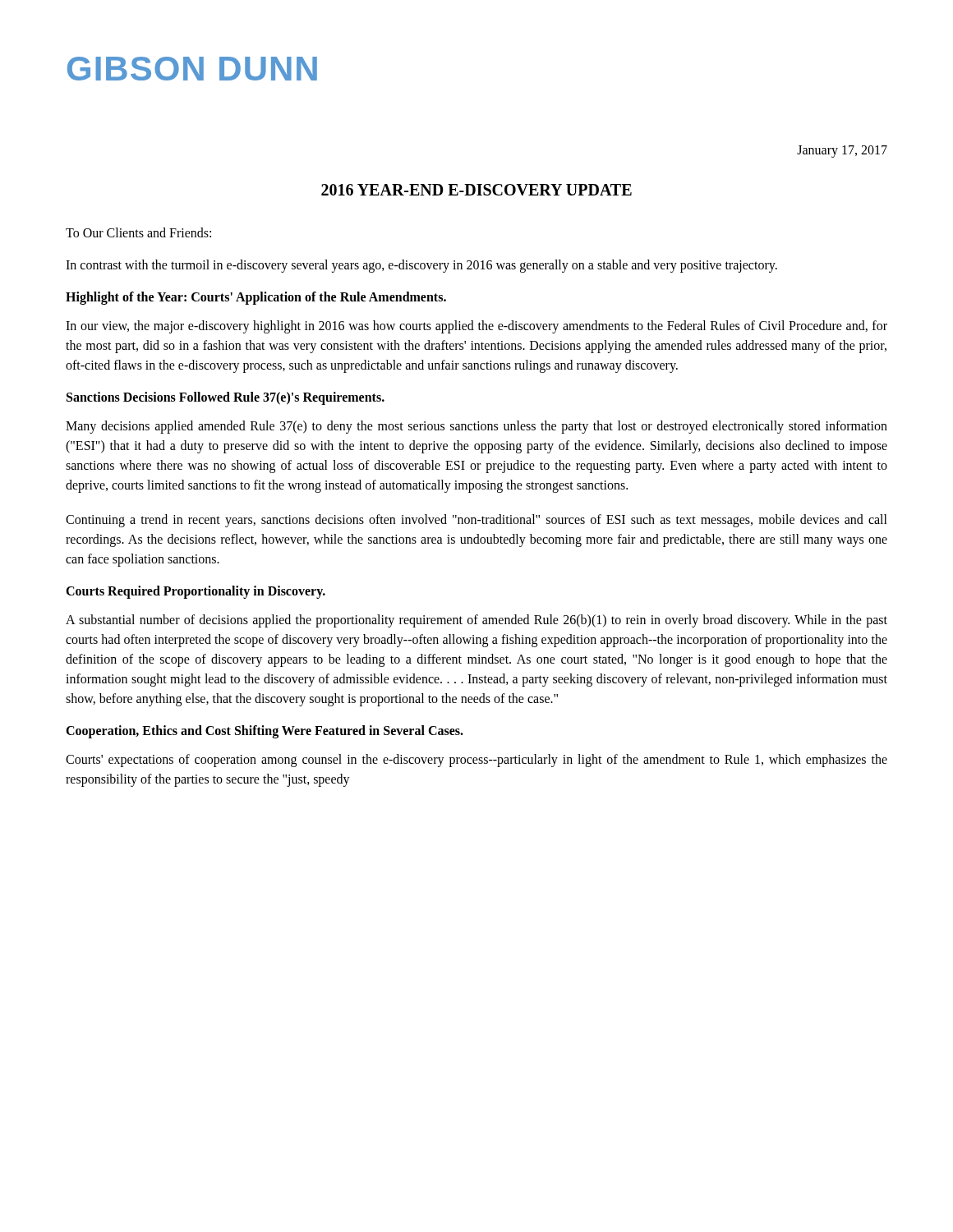Screen dimensions: 1232x953
Task: Click on the section header that says "Courts Required Proportionality in Discovery."
Action: 196,591
